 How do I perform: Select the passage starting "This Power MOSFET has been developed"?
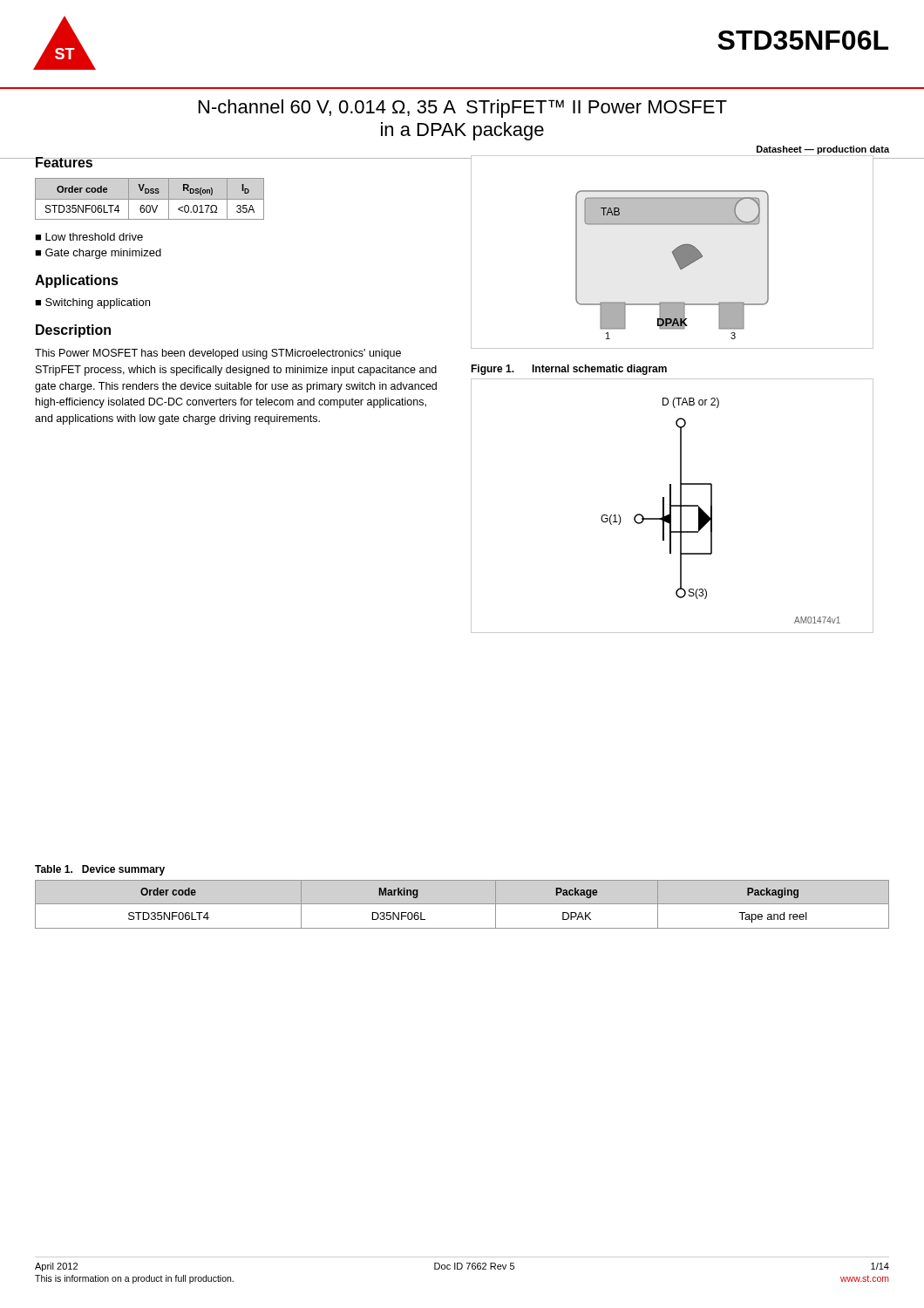(x=236, y=386)
